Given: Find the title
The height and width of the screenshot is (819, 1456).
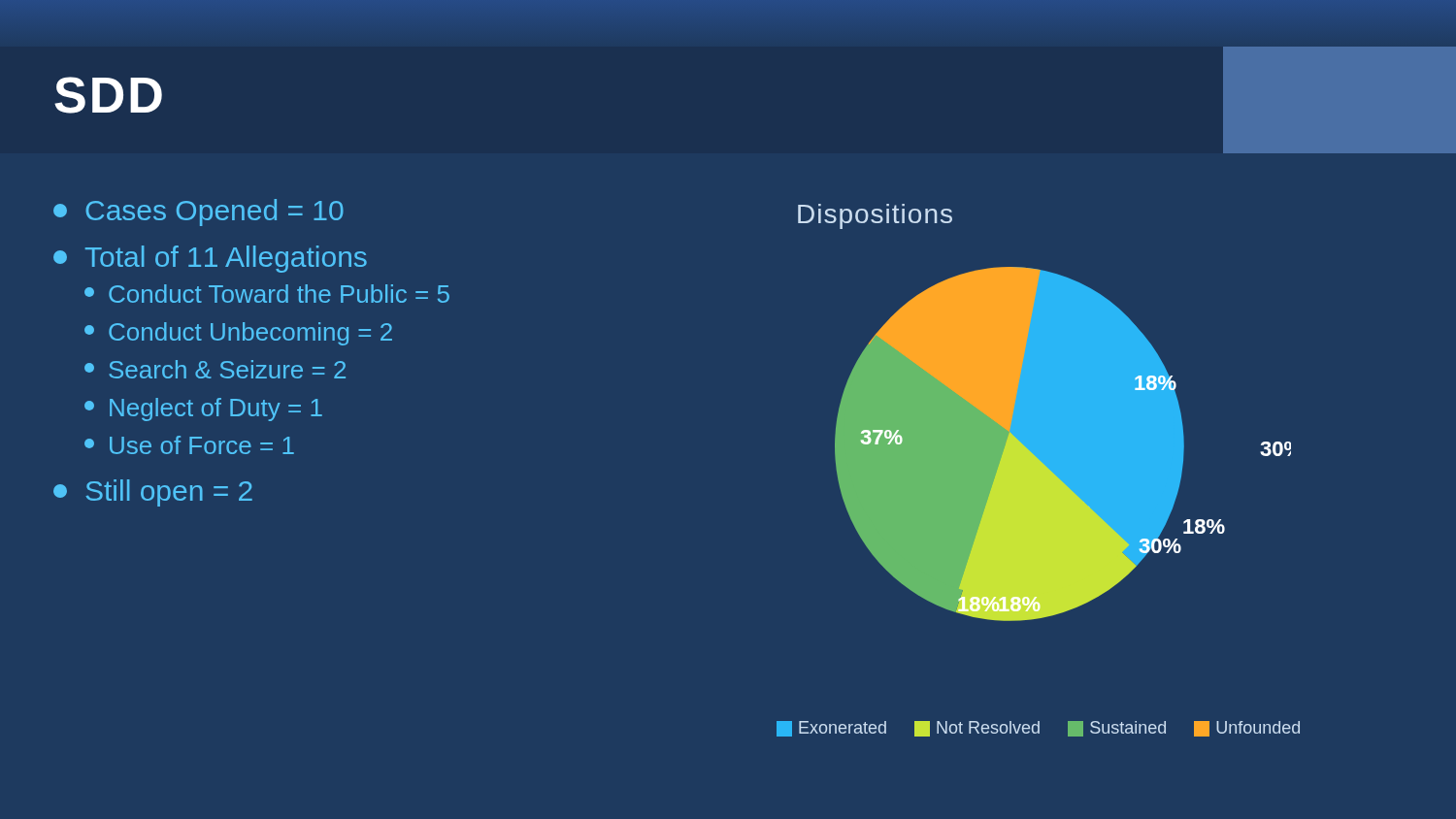Looking at the screenshot, I should 110,95.
